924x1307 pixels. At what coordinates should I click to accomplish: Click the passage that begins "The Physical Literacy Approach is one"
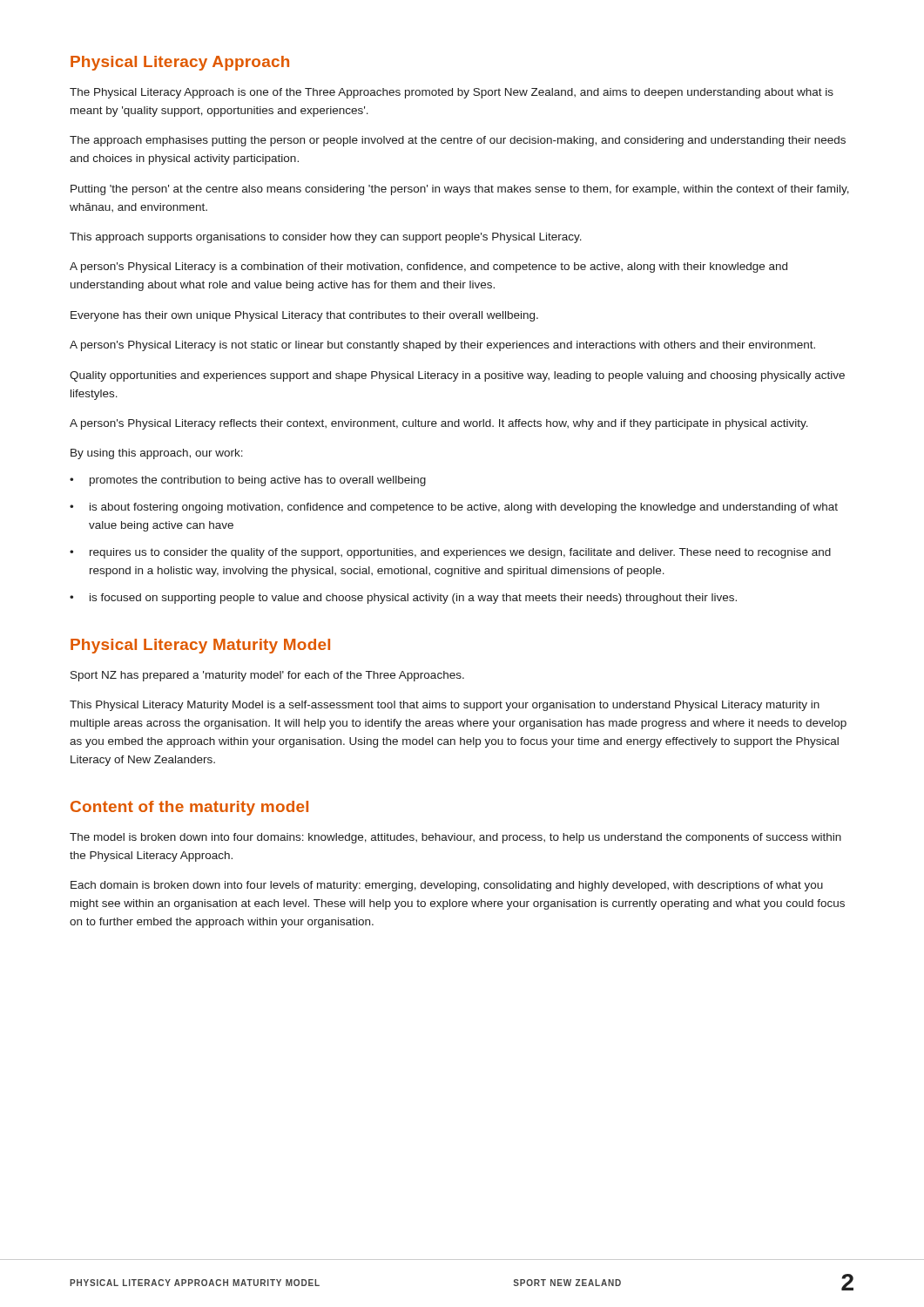tap(462, 102)
